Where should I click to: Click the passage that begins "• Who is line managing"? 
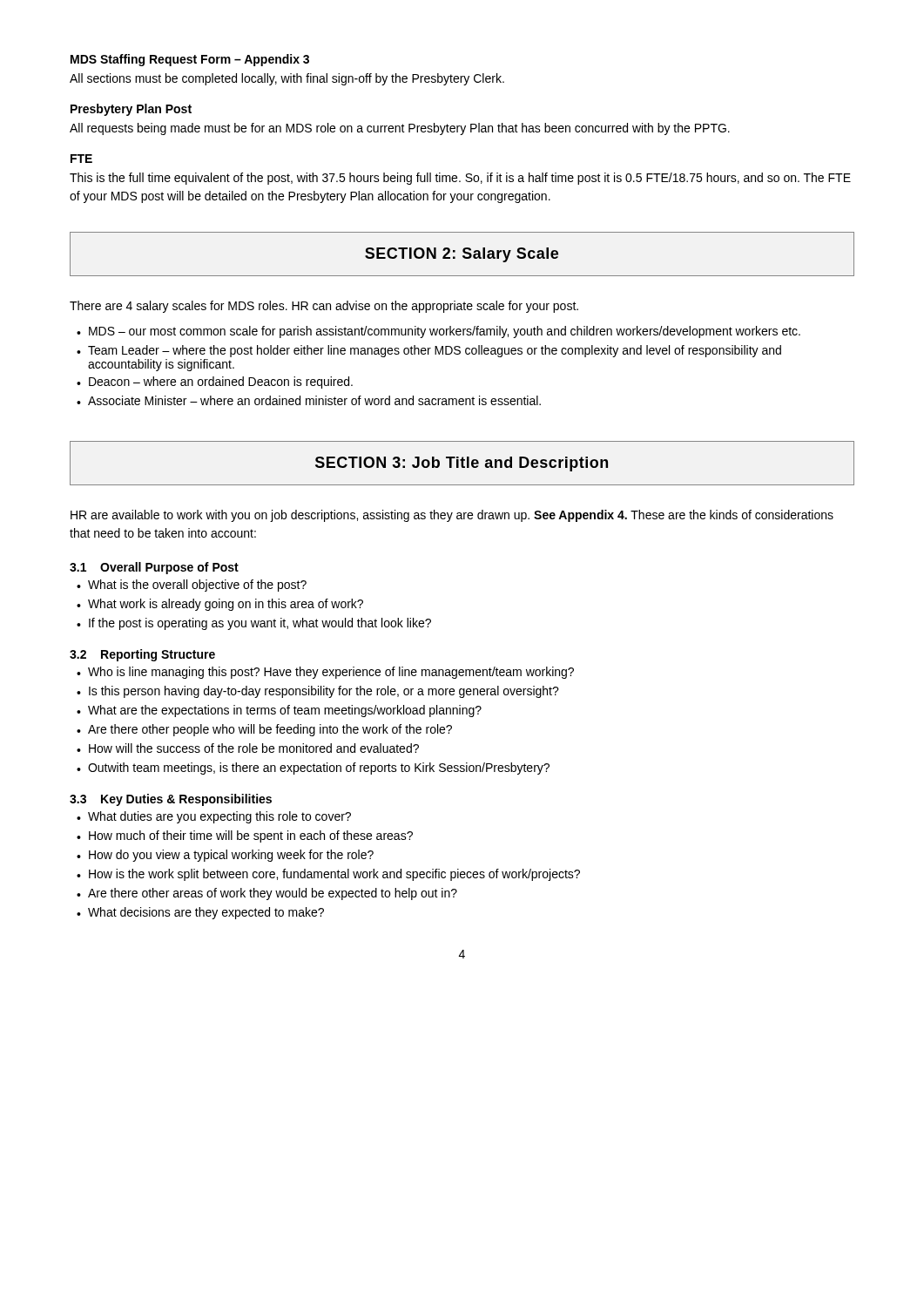326,673
